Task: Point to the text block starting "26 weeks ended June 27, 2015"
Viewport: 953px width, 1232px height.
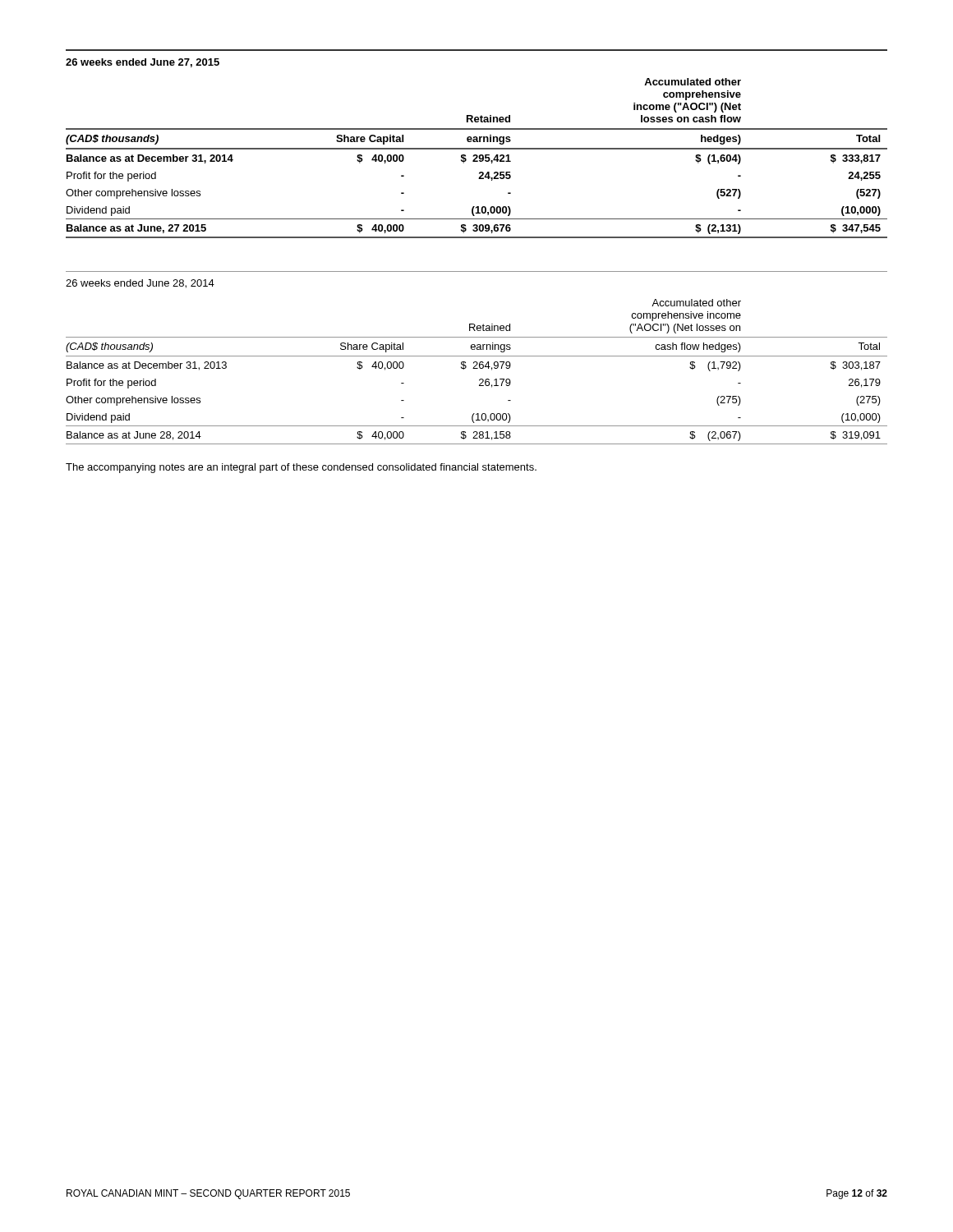Action: tap(143, 62)
